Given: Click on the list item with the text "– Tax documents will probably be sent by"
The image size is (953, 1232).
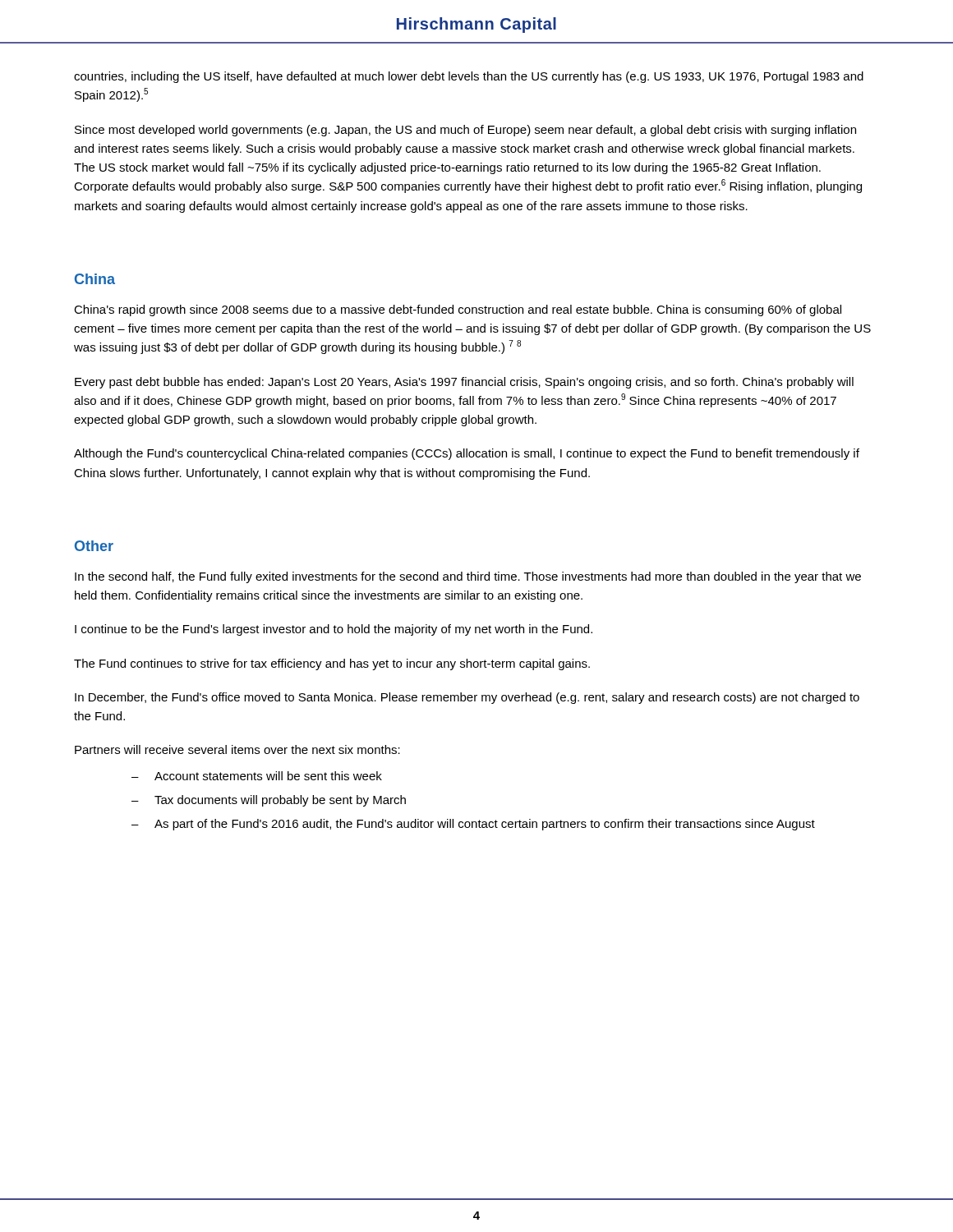Looking at the screenshot, I should (269, 801).
